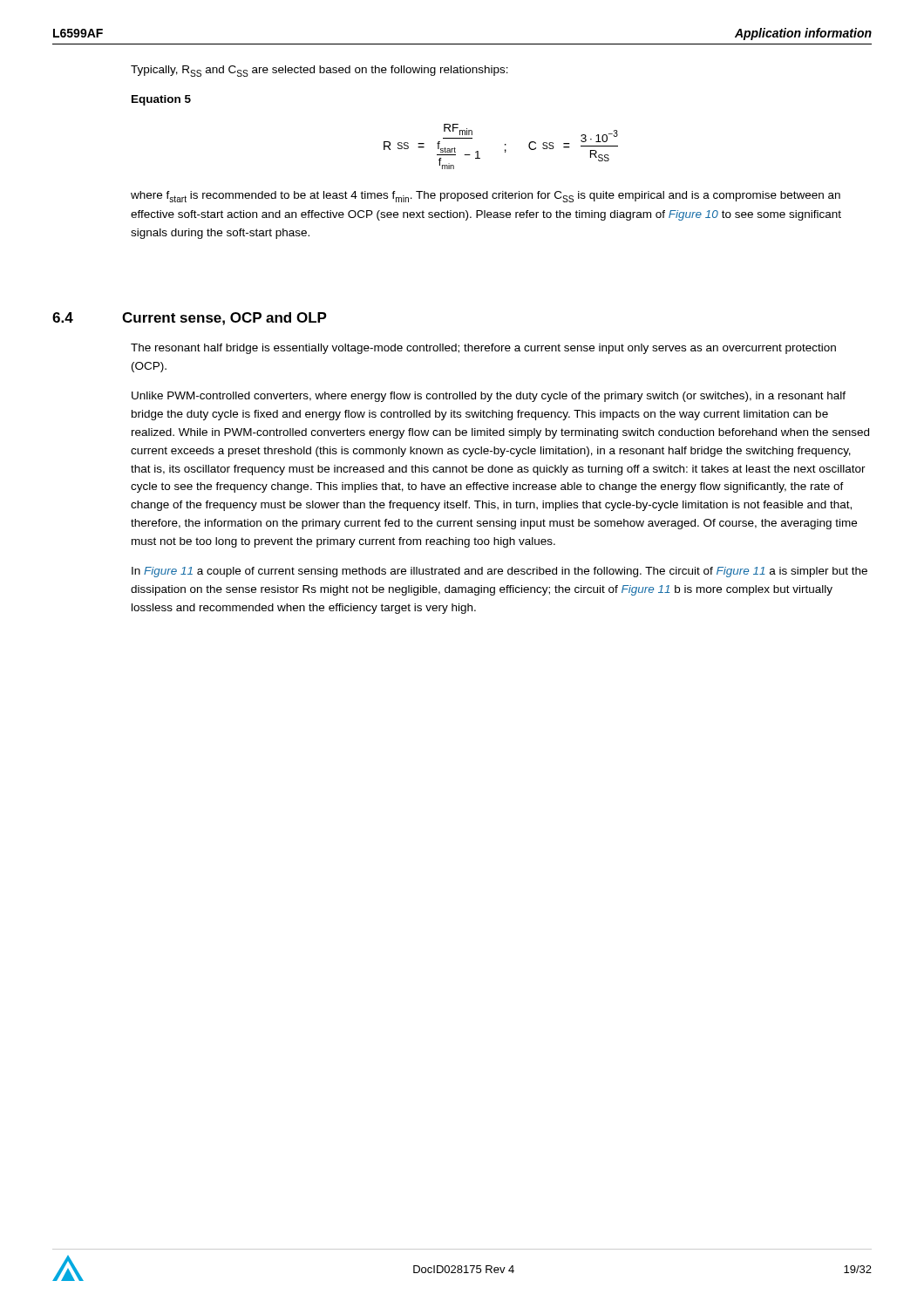Find the text block that says "Typically, RSS and CSS"
The height and width of the screenshot is (1308, 924).
[320, 71]
